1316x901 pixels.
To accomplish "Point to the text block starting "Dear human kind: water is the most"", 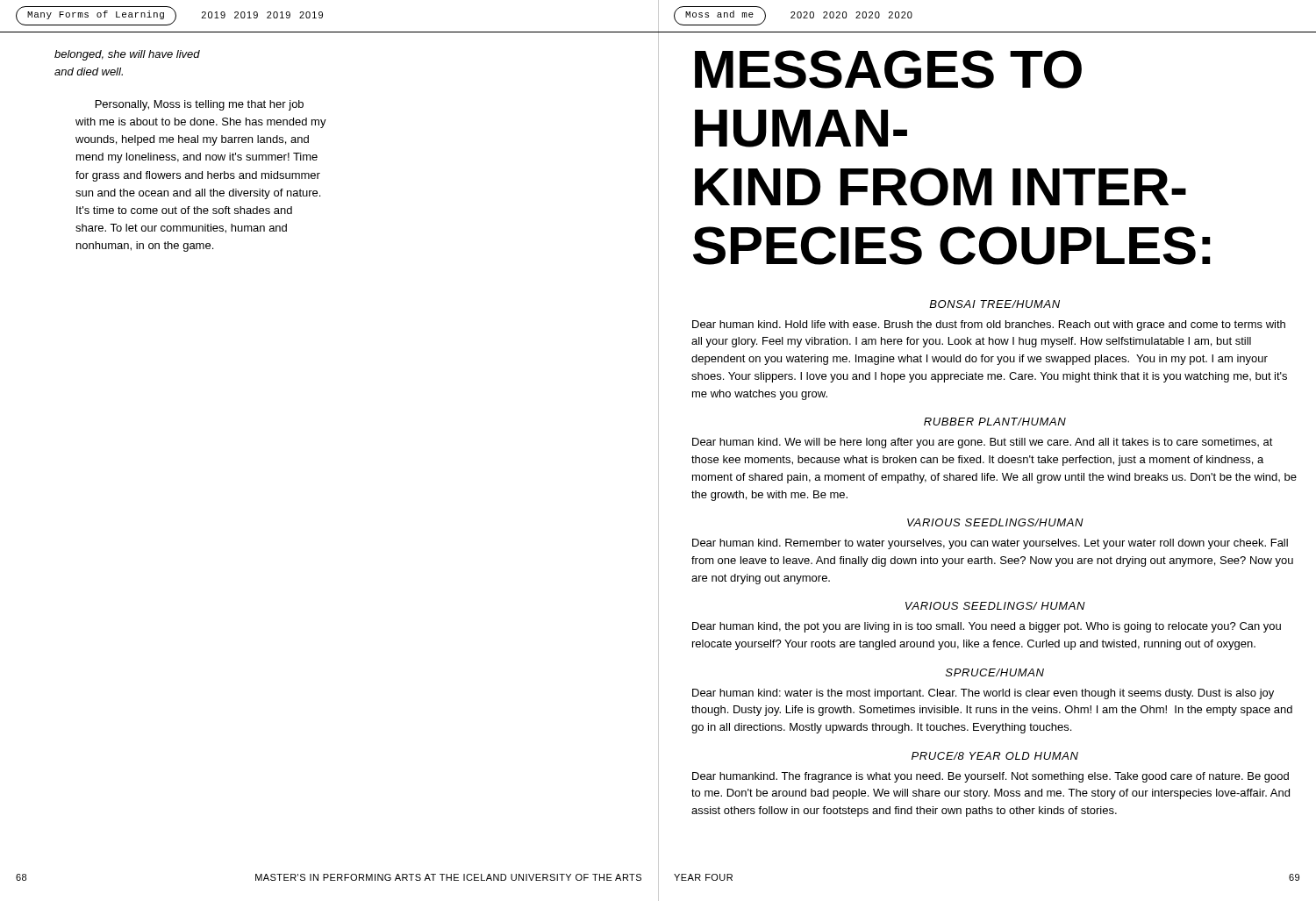I will pyautogui.click(x=992, y=710).
